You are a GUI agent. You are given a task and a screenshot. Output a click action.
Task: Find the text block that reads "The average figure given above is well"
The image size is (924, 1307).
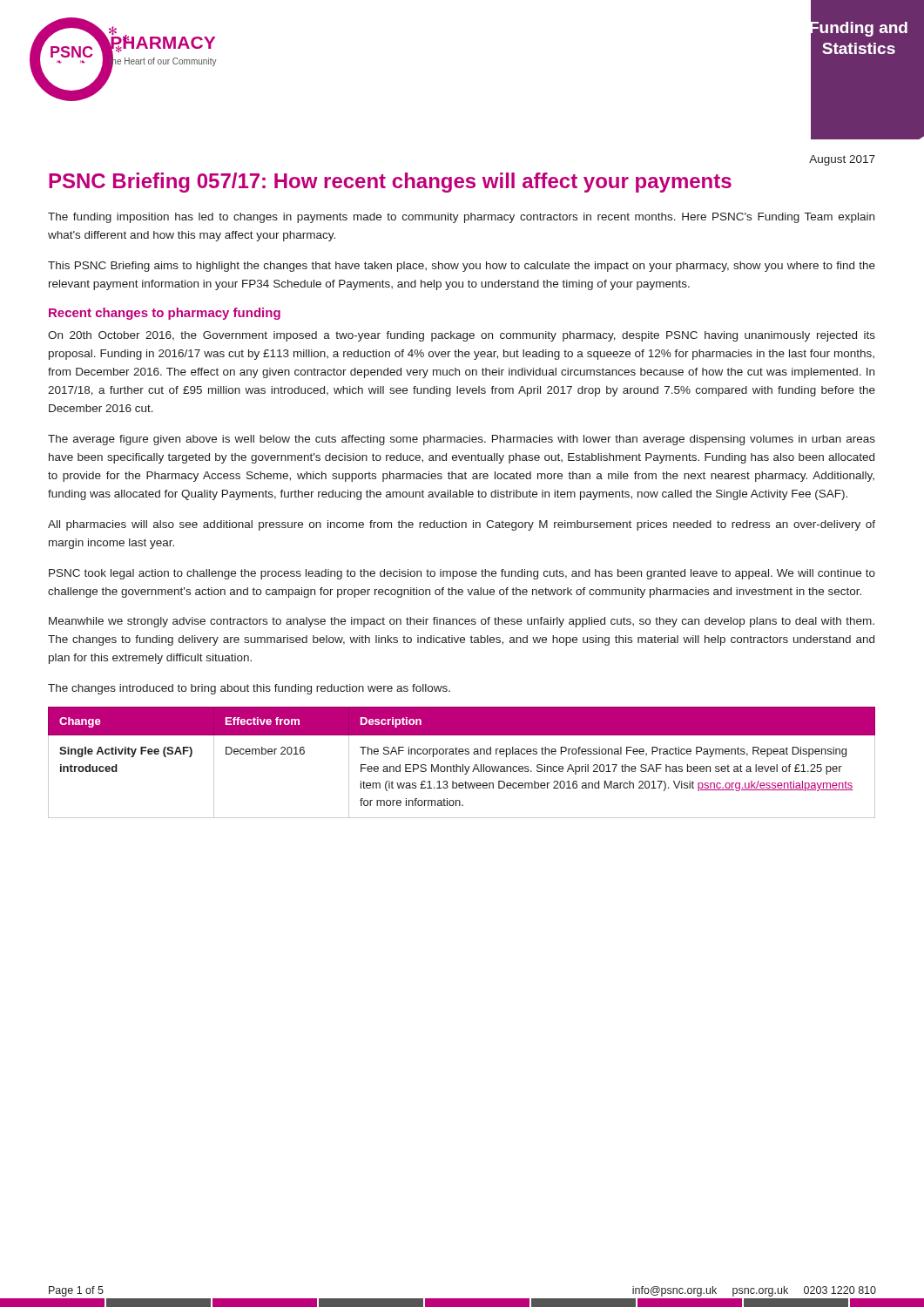[462, 466]
